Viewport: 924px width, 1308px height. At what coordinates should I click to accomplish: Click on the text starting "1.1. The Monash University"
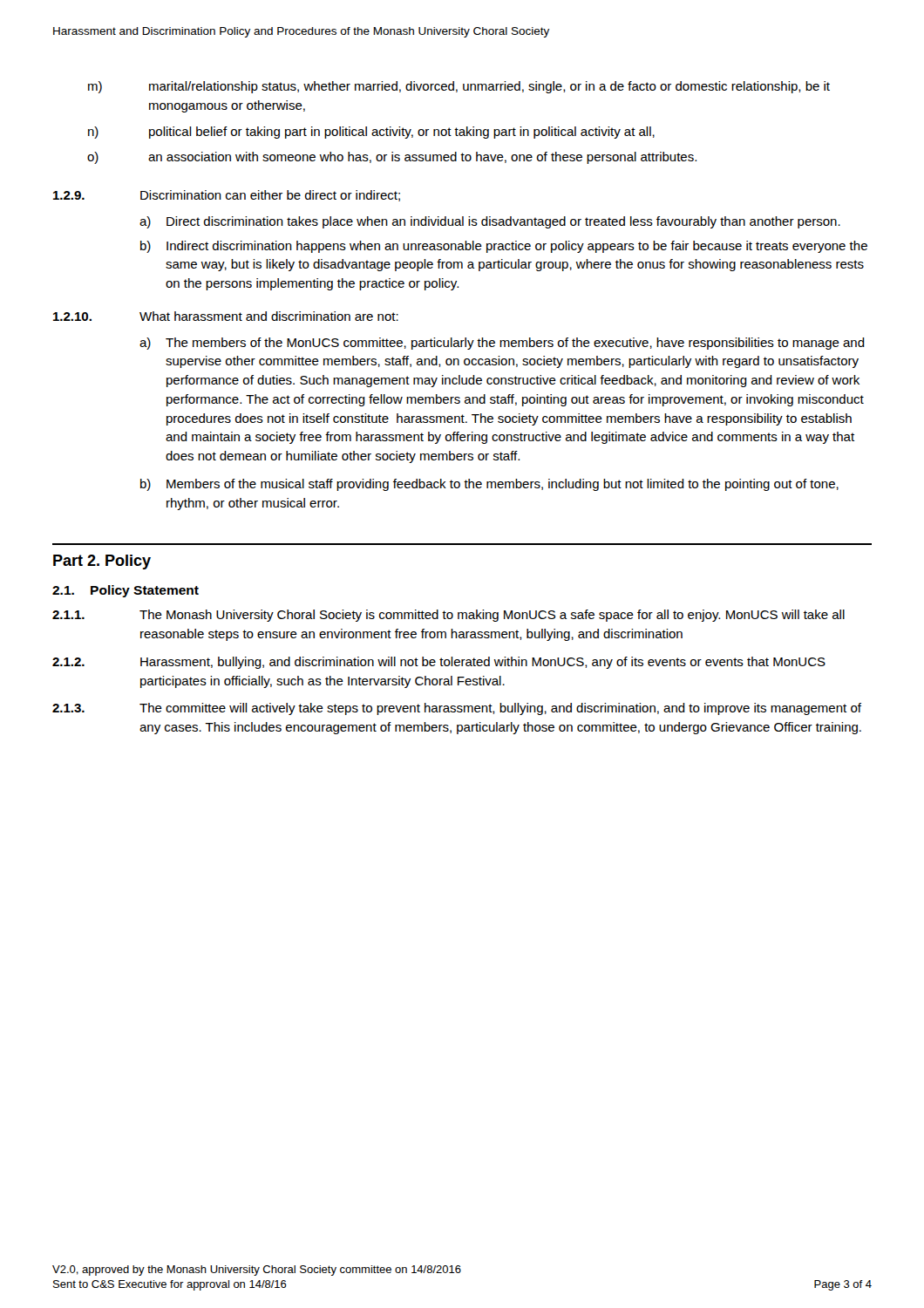tap(462, 624)
